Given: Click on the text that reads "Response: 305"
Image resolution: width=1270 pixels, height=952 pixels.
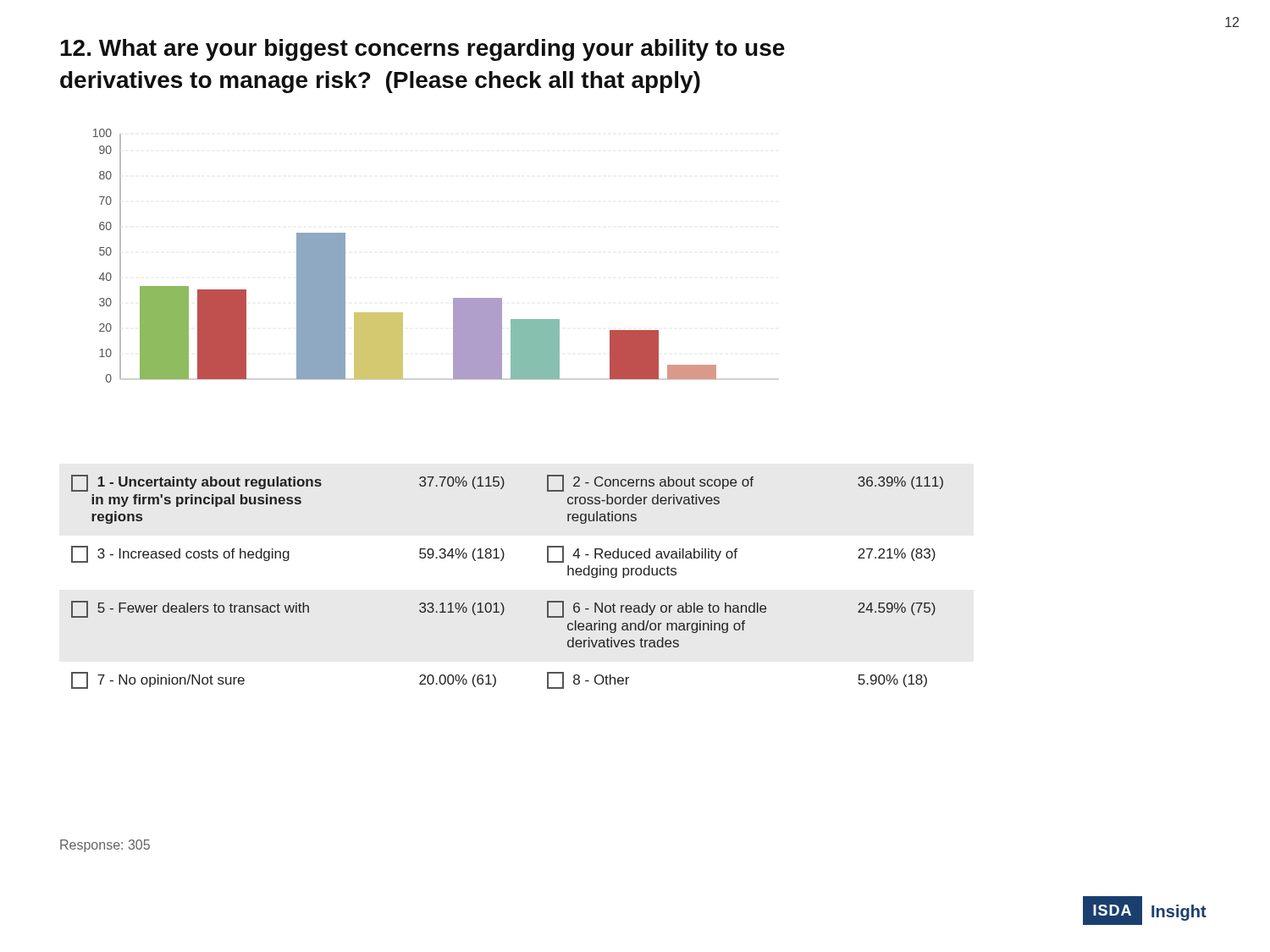Looking at the screenshot, I should [105, 845].
